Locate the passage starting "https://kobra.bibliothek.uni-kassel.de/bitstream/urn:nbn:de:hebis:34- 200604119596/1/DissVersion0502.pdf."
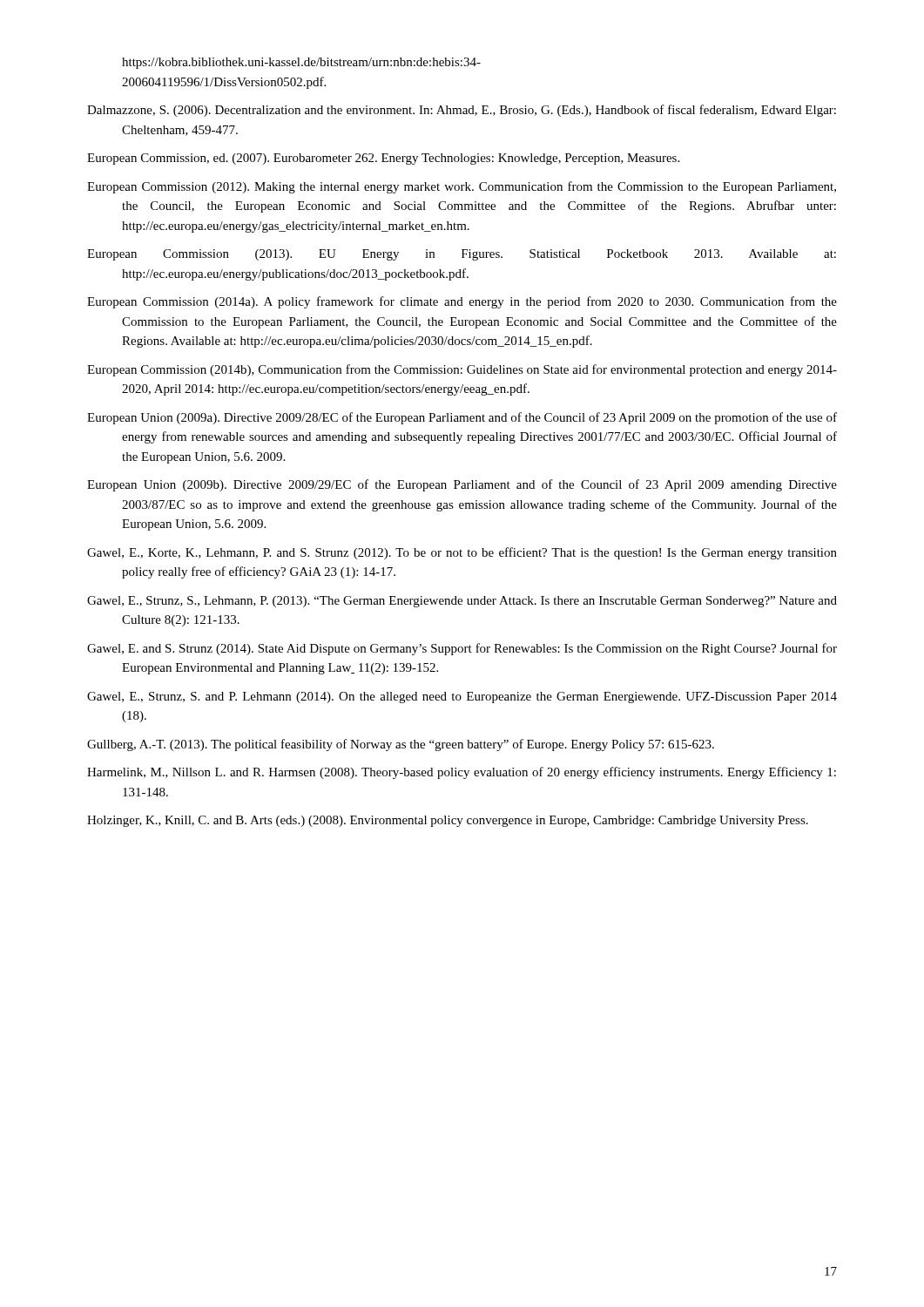924x1307 pixels. tap(301, 72)
